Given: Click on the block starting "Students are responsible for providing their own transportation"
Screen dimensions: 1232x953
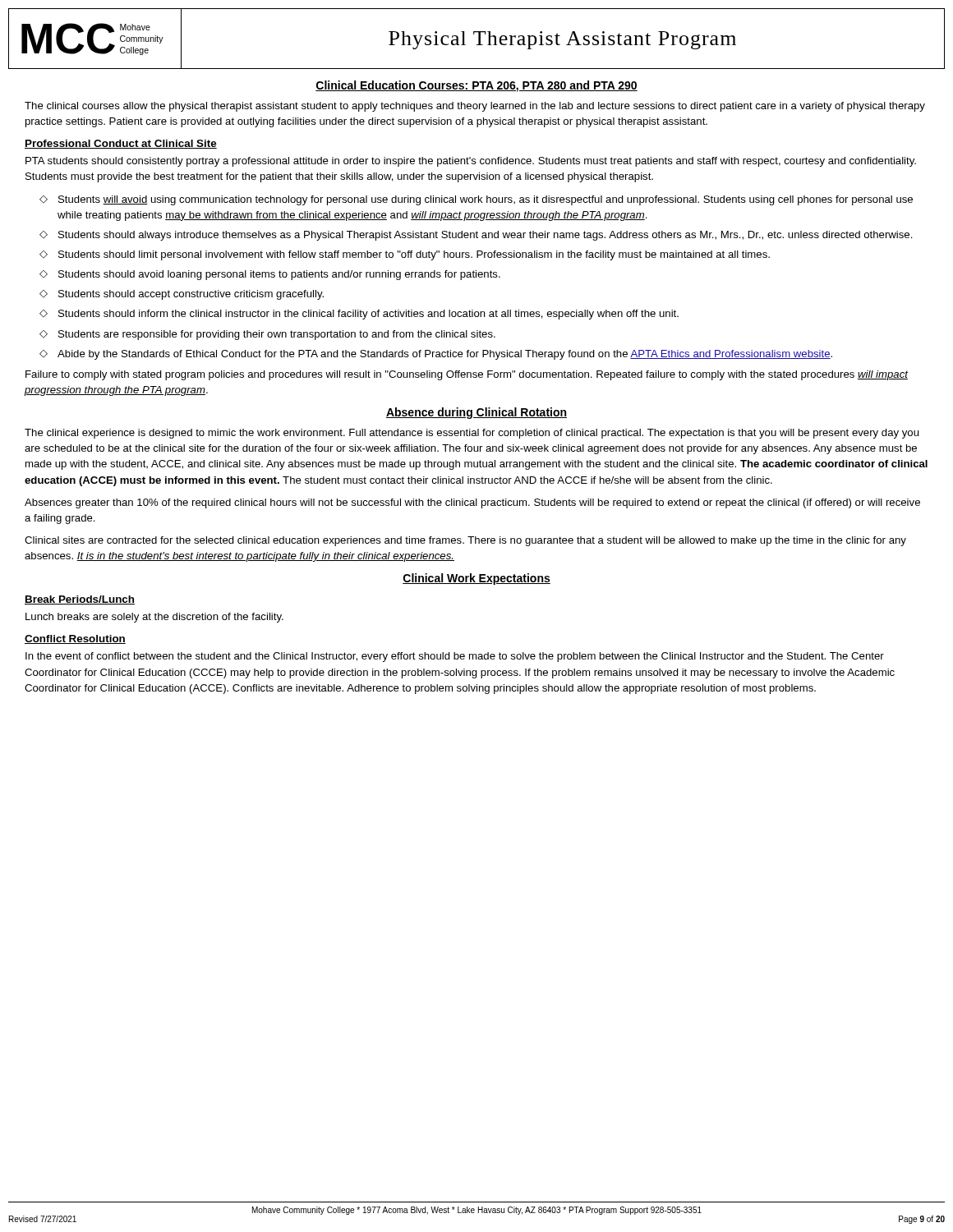Looking at the screenshot, I should coord(277,334).
